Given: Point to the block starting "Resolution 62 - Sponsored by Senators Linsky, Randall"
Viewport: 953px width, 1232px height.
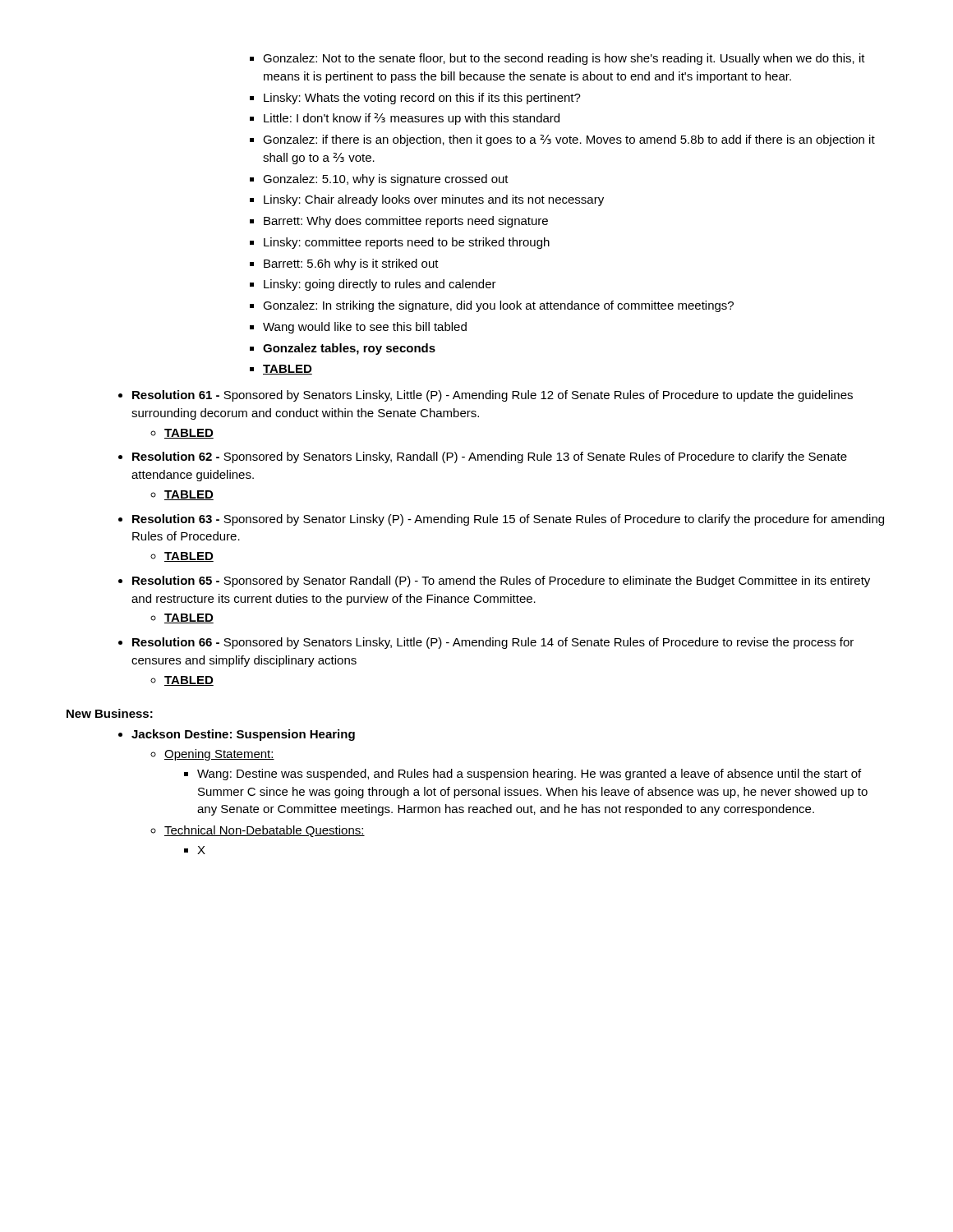Looking at the screenshot, I should click(x=490, y=457).
